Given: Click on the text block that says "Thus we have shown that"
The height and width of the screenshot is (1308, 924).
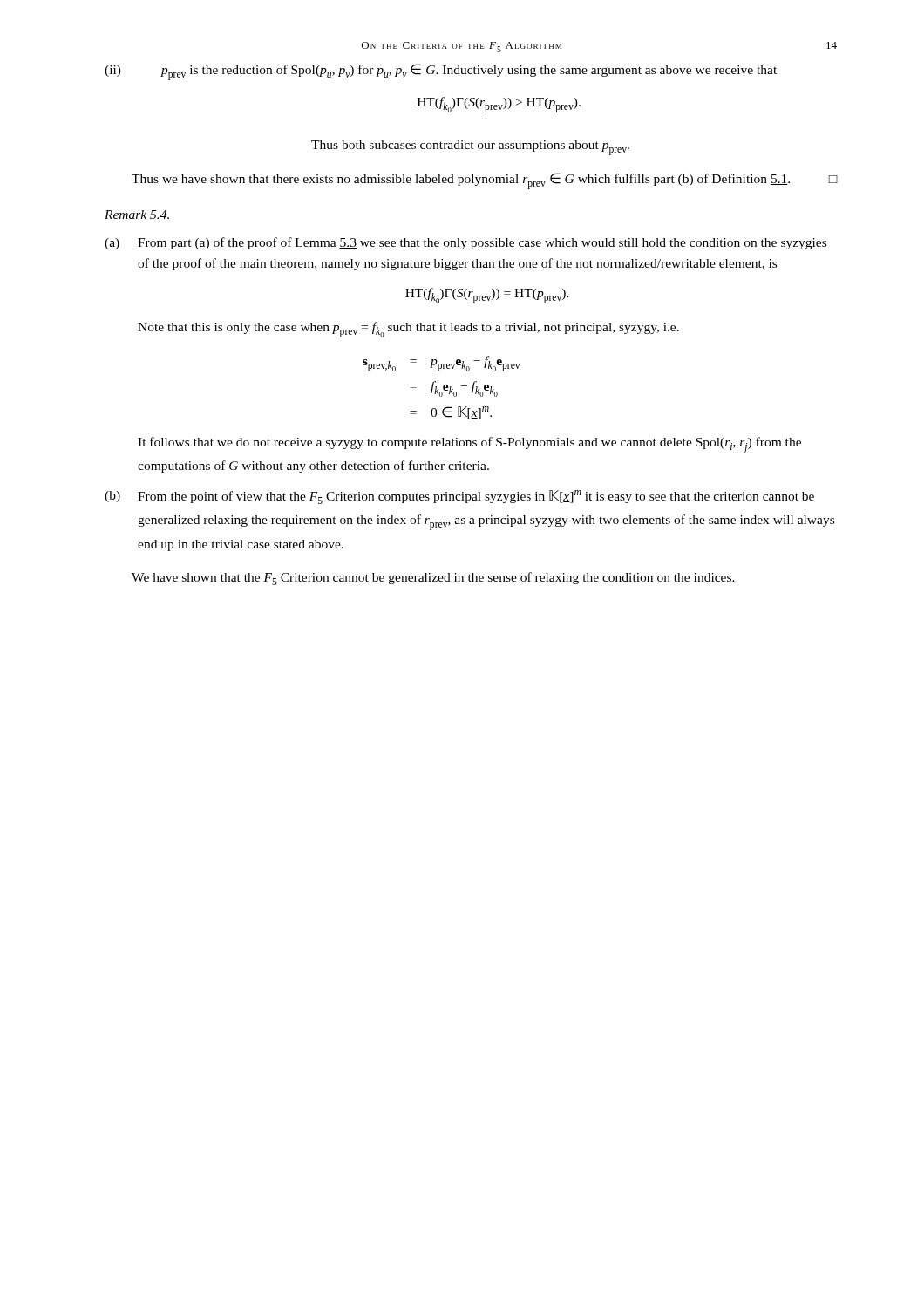Looking at the screenshot, I should click(x=484, y=179).
